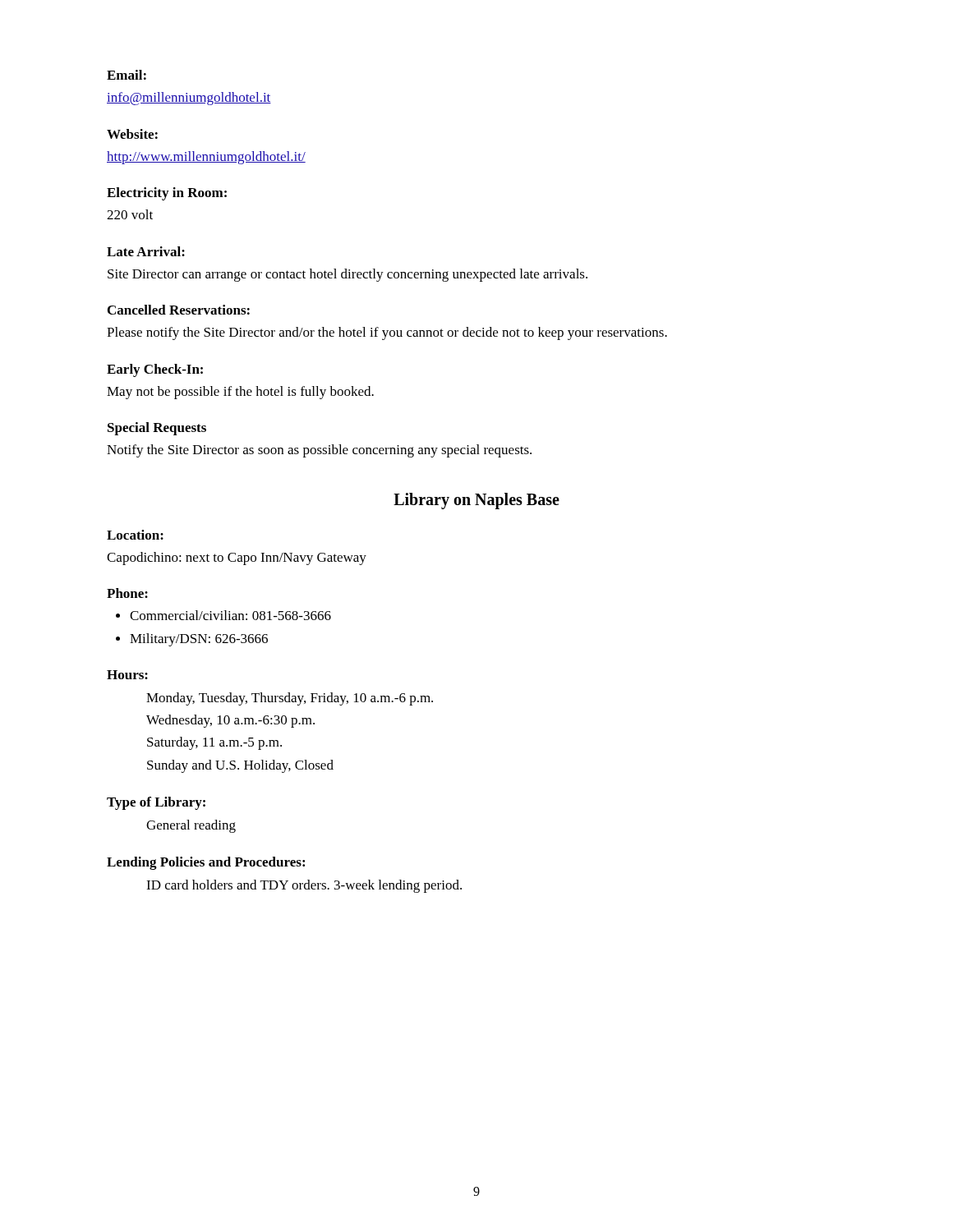Point to the region starting "Late Arrival:"
The width and height of the screenshot is (953, 1232).
[146, 251]
